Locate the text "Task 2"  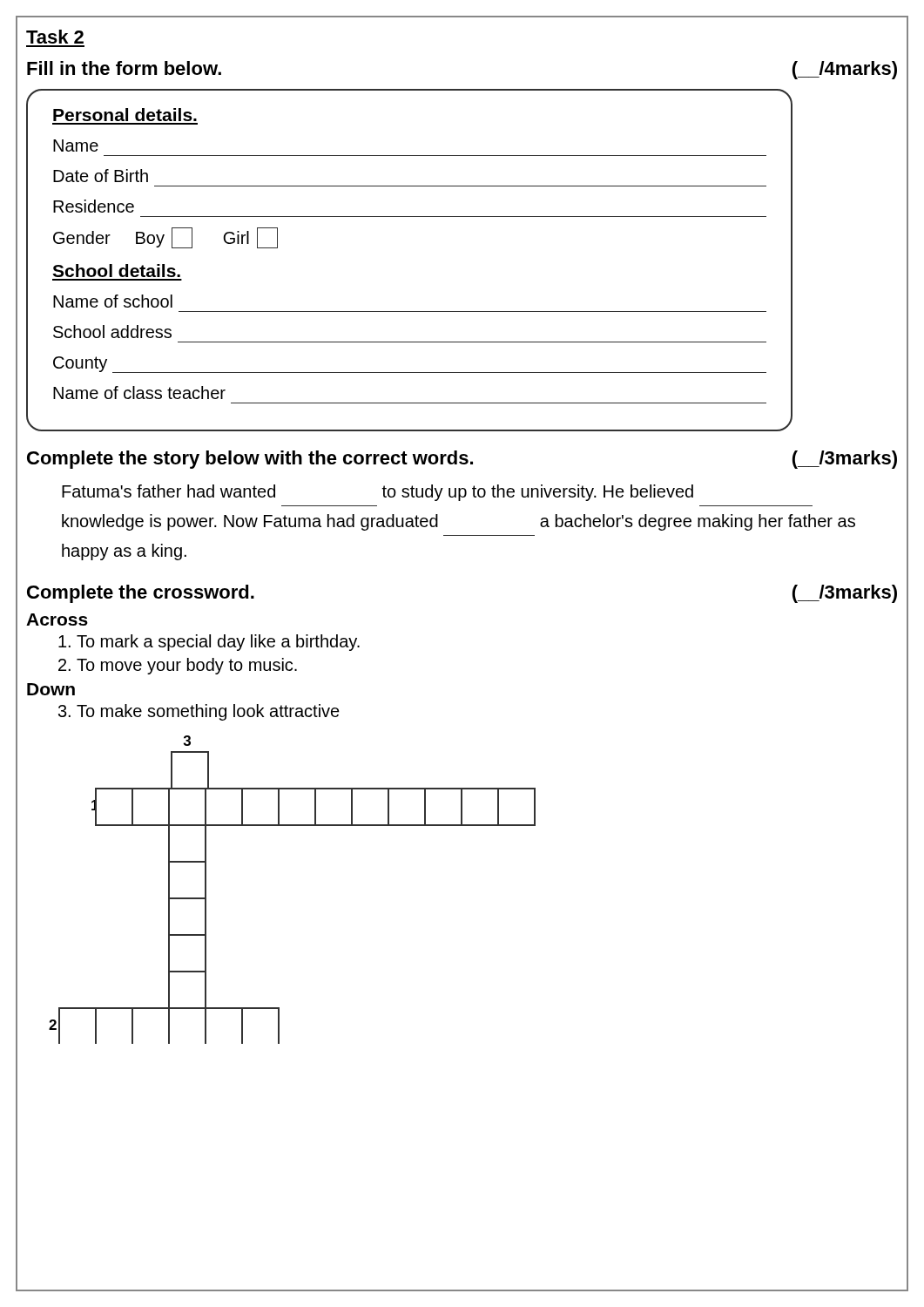[55, 37]
